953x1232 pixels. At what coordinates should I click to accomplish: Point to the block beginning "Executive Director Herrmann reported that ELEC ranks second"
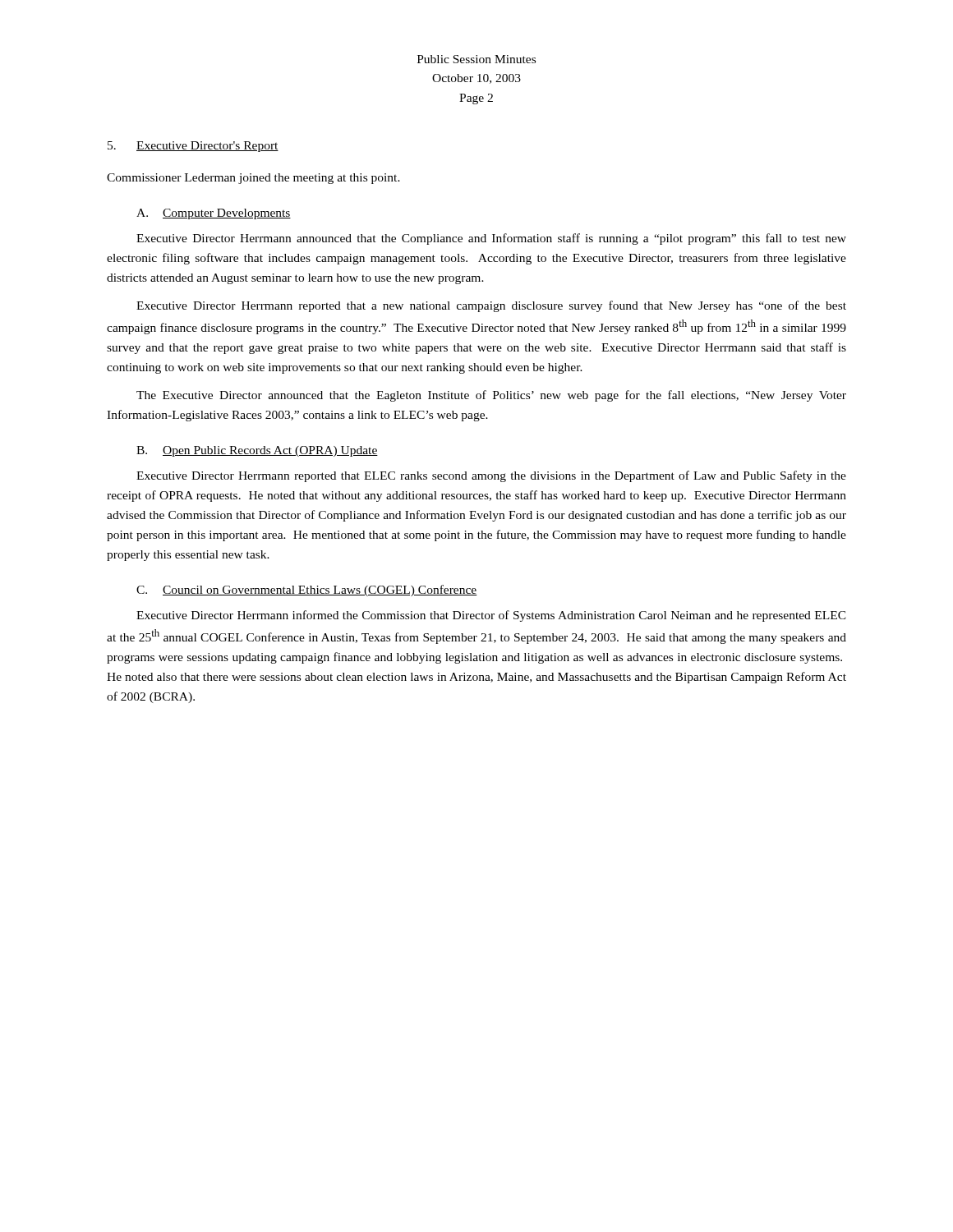[476, 515]
